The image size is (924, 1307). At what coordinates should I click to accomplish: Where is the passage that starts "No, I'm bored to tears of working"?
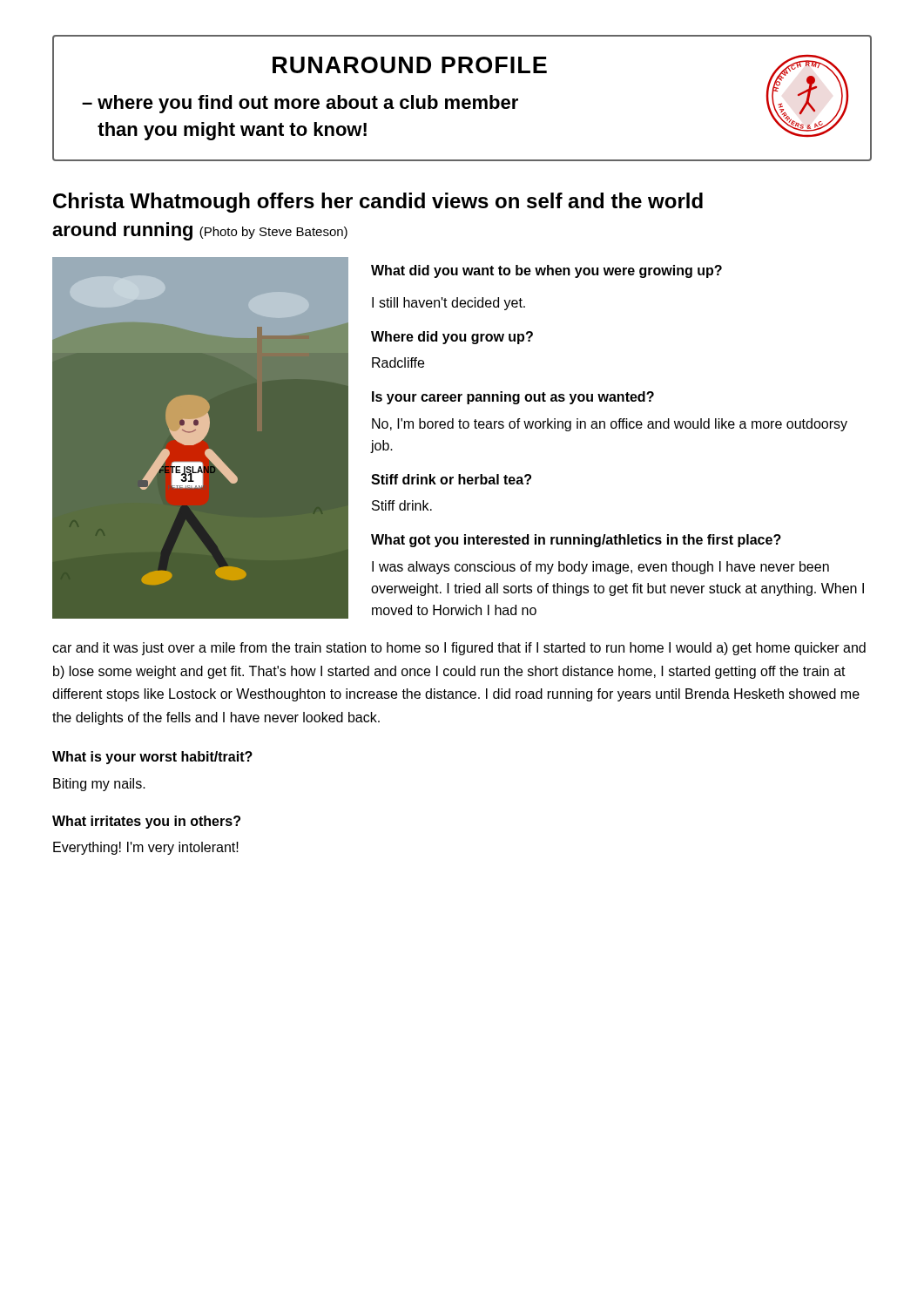(609, 435)
